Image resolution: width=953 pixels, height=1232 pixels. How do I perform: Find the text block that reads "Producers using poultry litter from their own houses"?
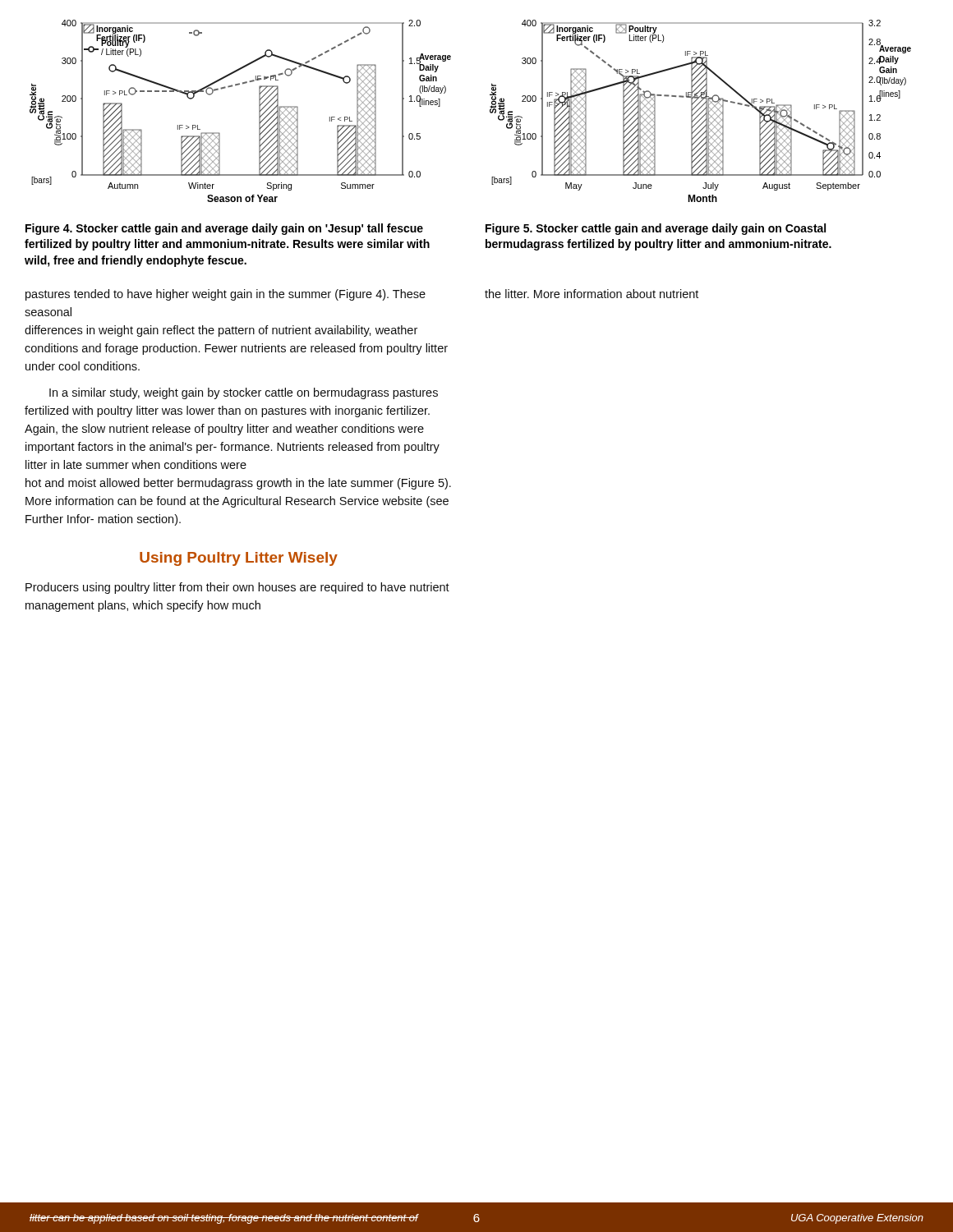pyautogui.click(x=238, y=596)
